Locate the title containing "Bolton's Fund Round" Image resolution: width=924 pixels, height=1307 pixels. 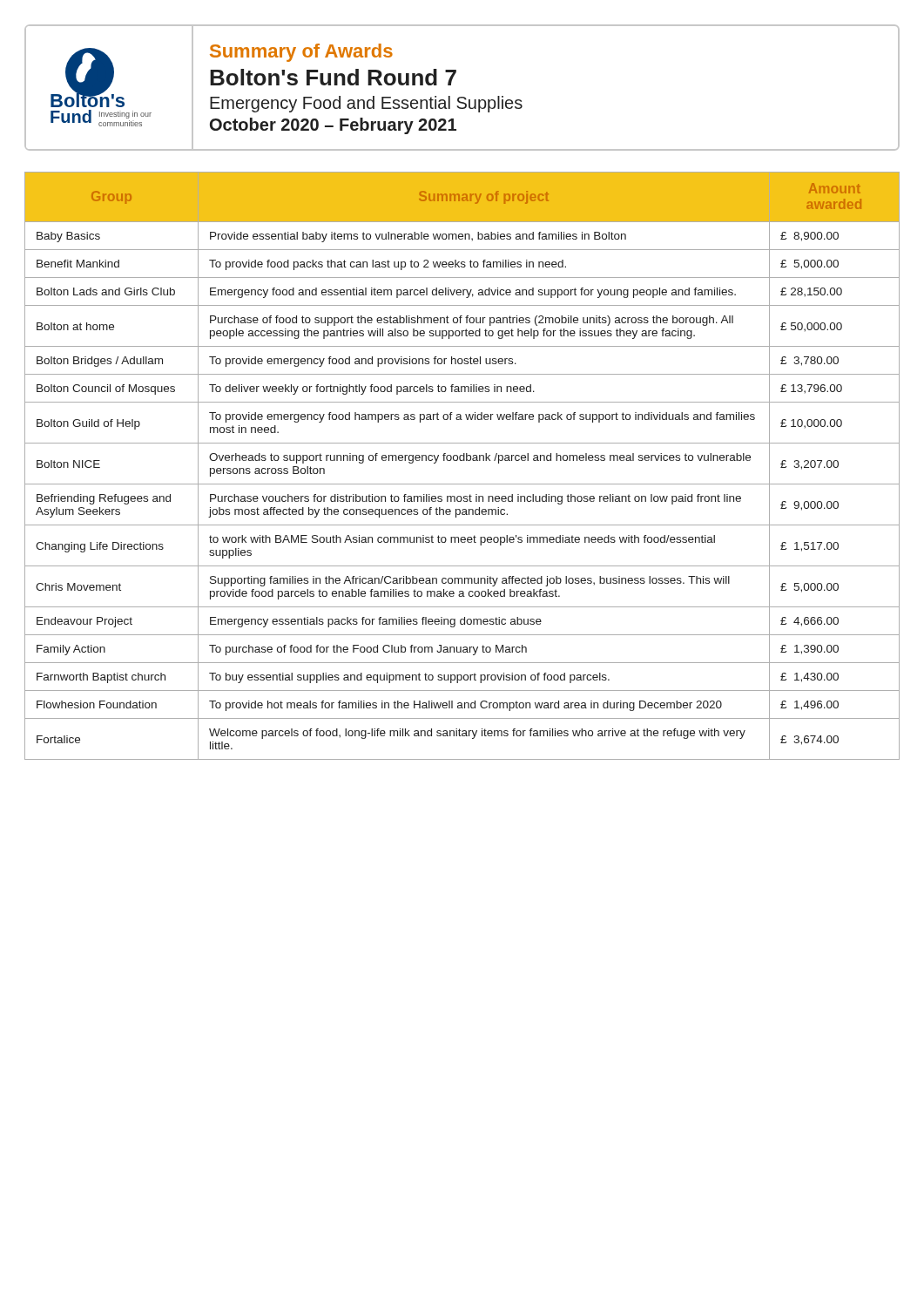[x=333, y=78]
